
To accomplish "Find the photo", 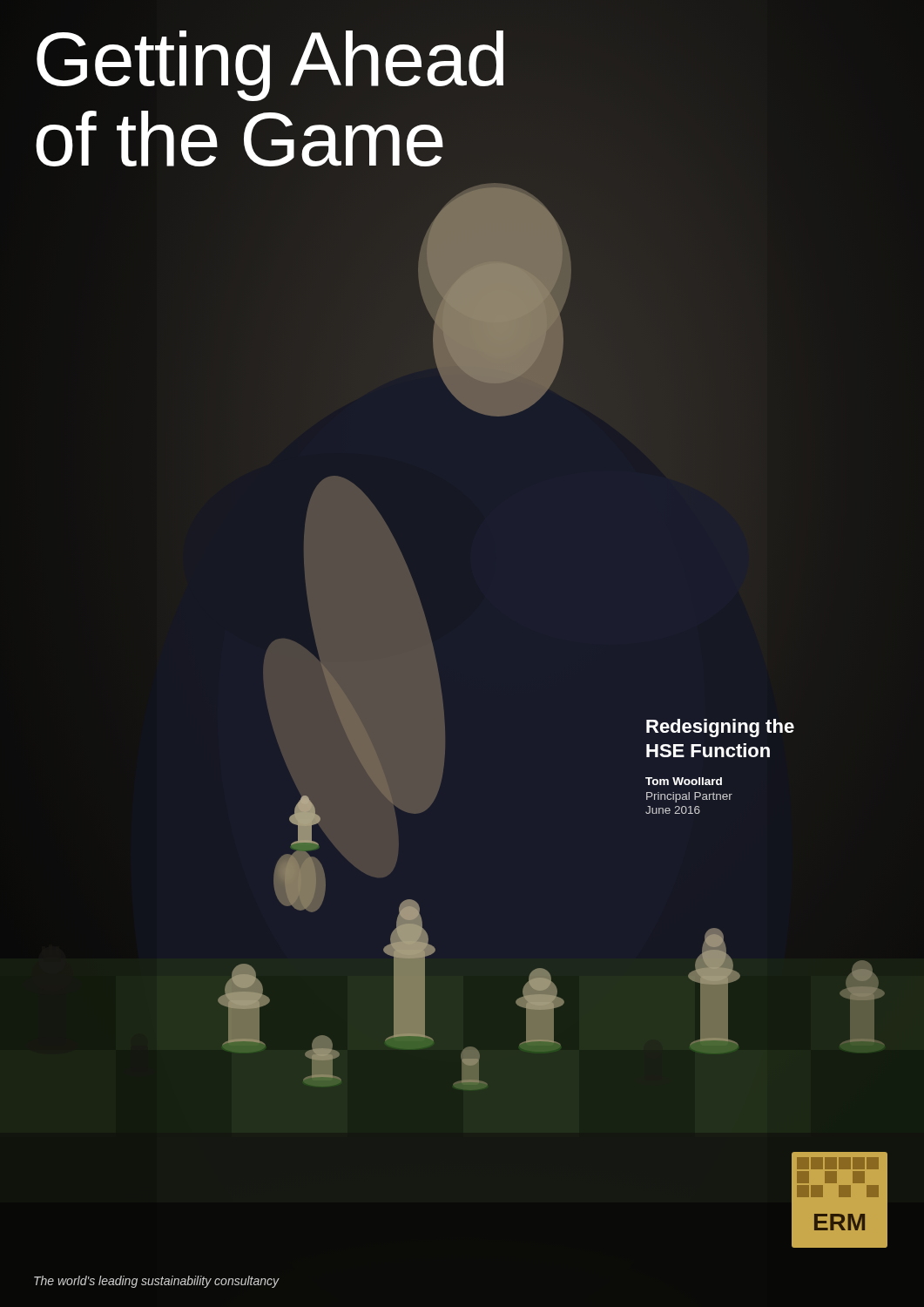I will pos(462,654).
